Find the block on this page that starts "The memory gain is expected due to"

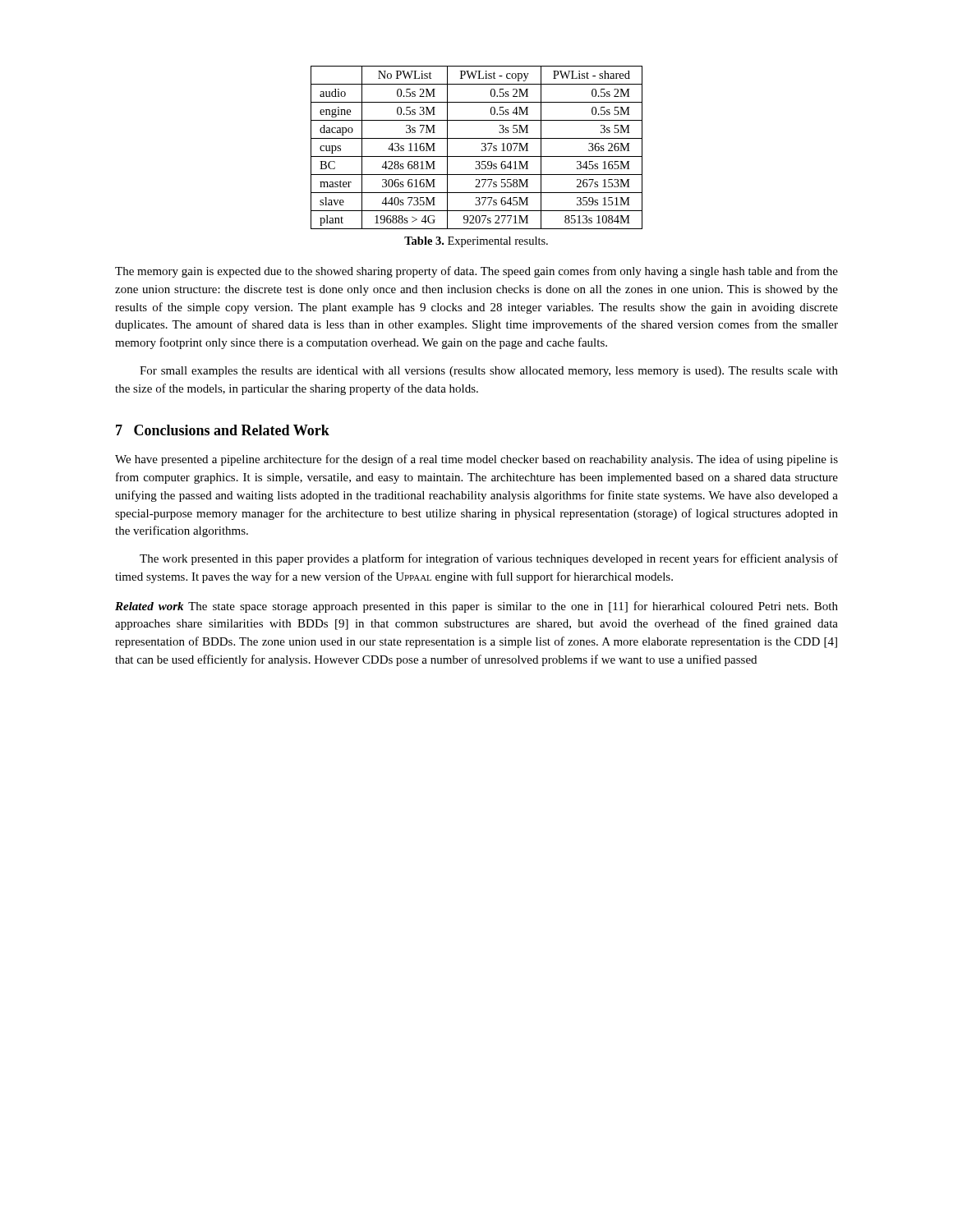coord(476,307)
